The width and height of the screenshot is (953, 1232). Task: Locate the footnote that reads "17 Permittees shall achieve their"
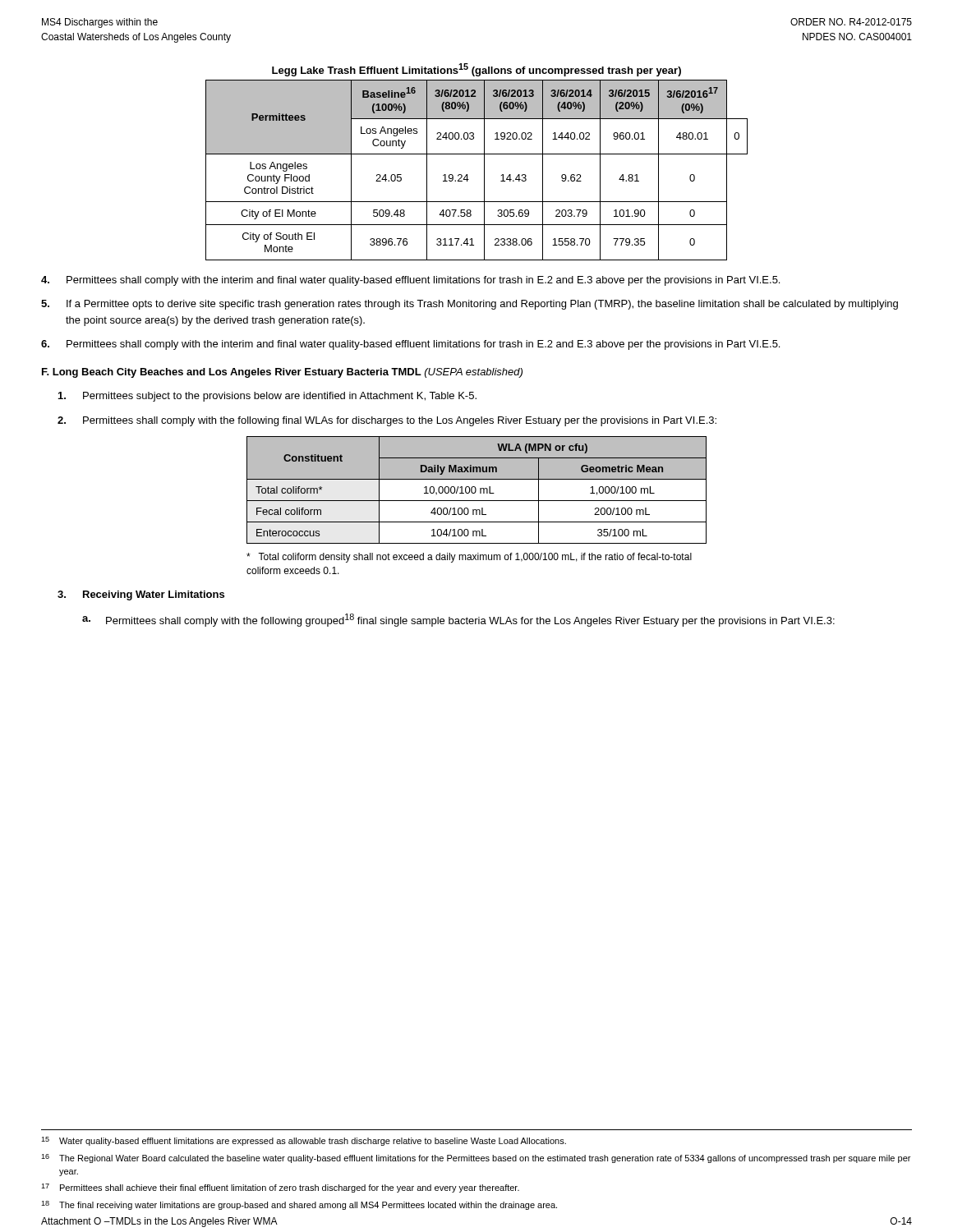(x=476, y=1188)
